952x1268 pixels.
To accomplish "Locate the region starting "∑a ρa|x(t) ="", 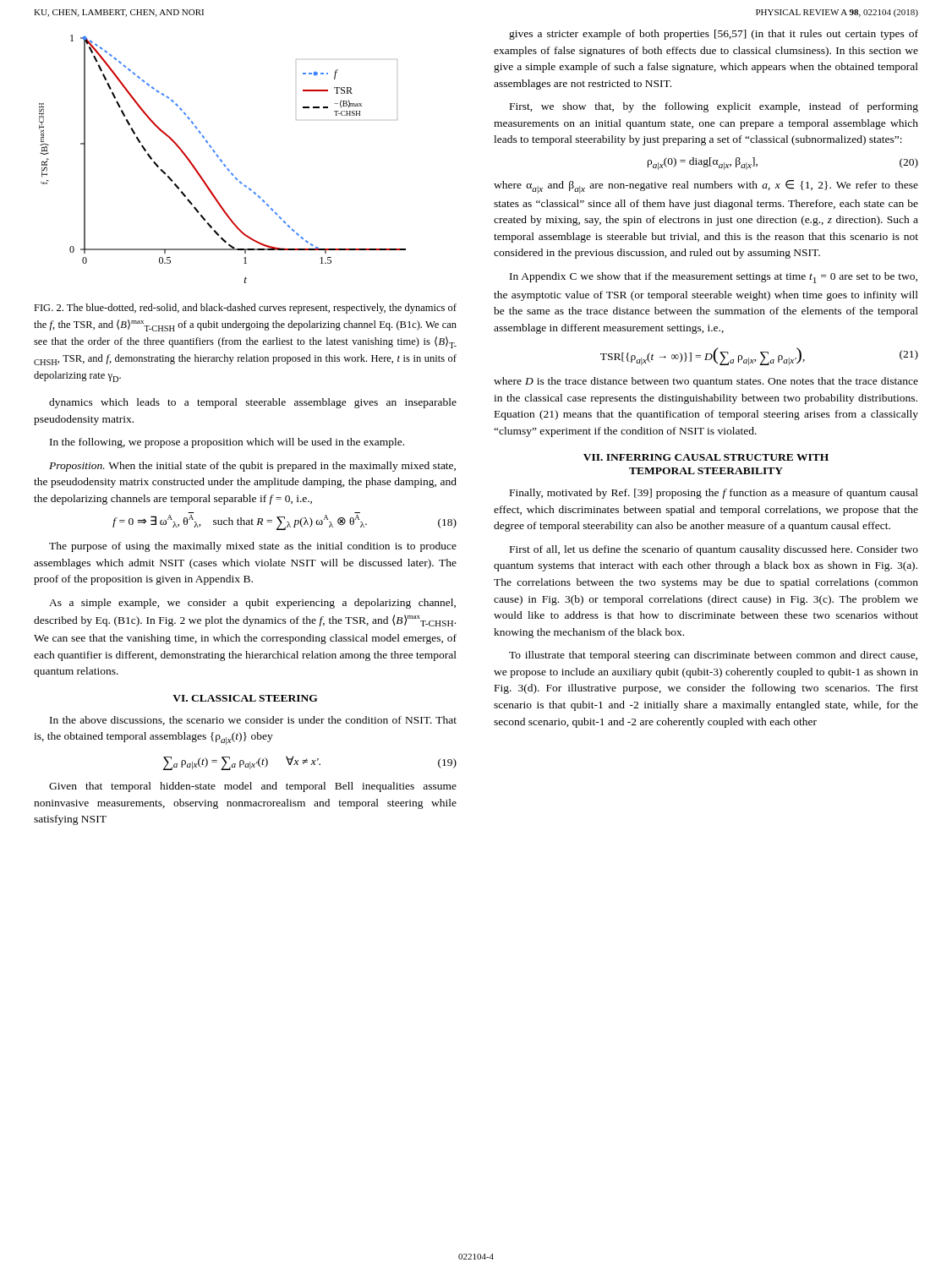I will tap(245, 762).
